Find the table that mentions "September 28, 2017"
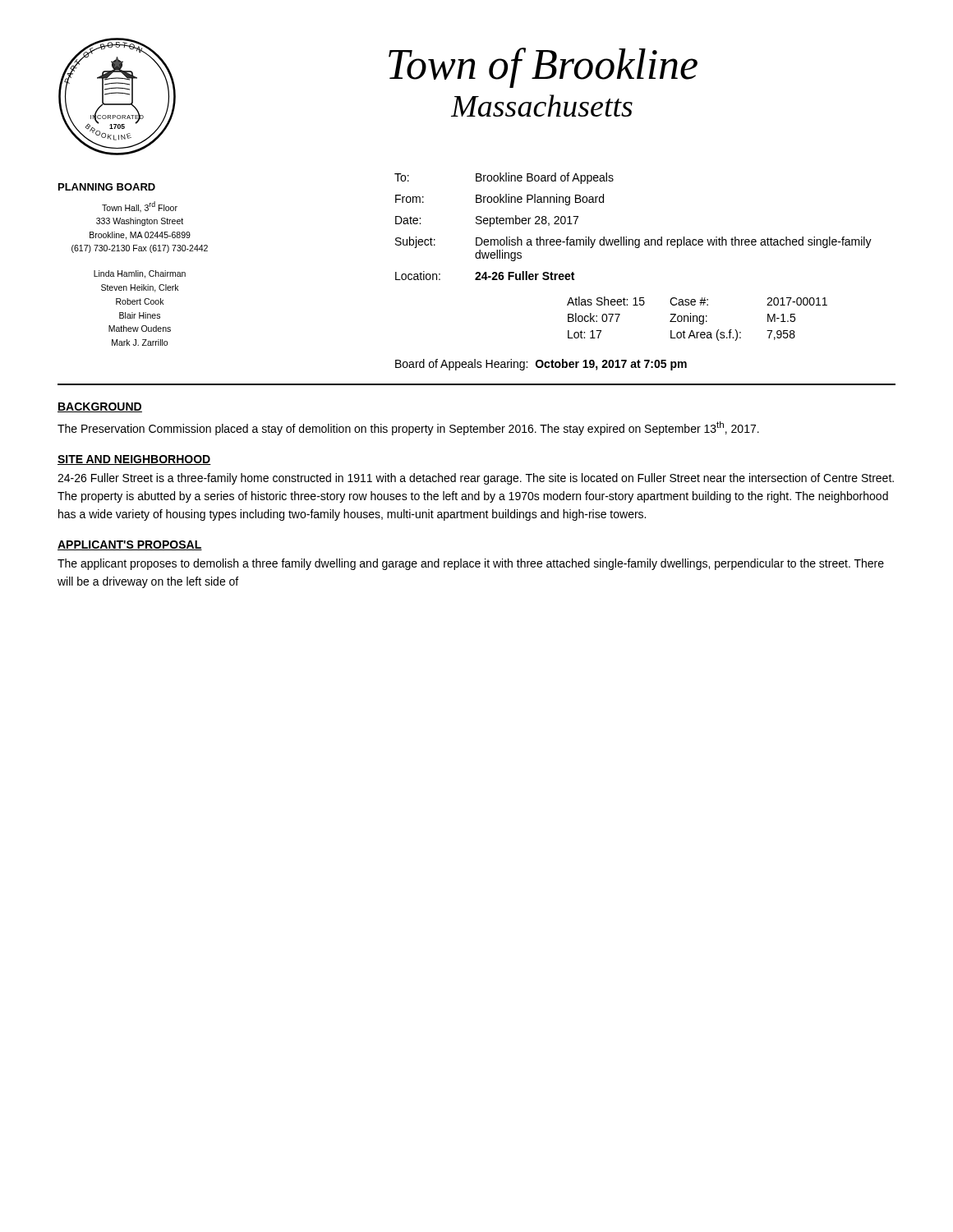953x1232 pixels. pos(645,227)
